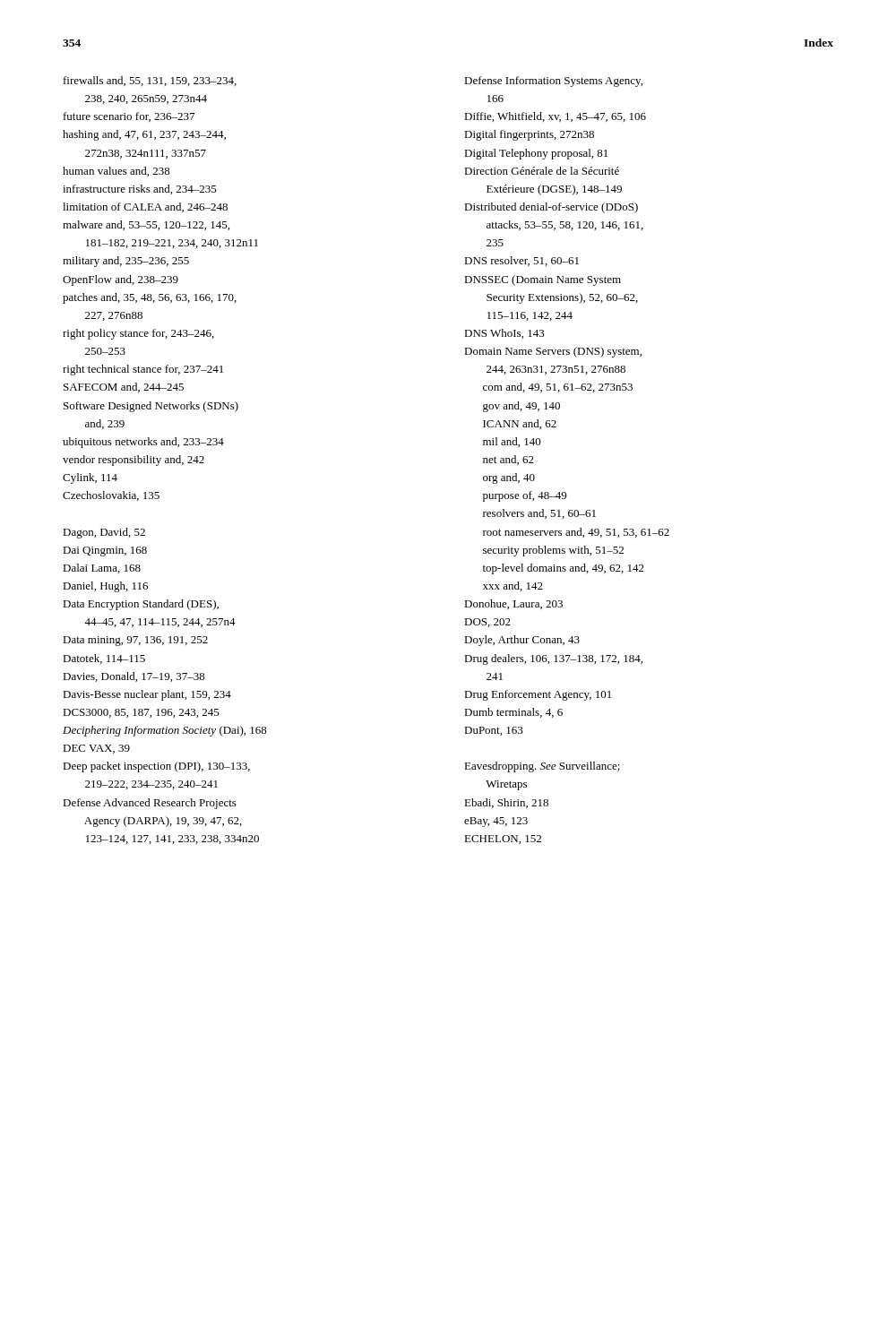Where does it say "Doyle, Arthur Conan, 43"?

522,640
